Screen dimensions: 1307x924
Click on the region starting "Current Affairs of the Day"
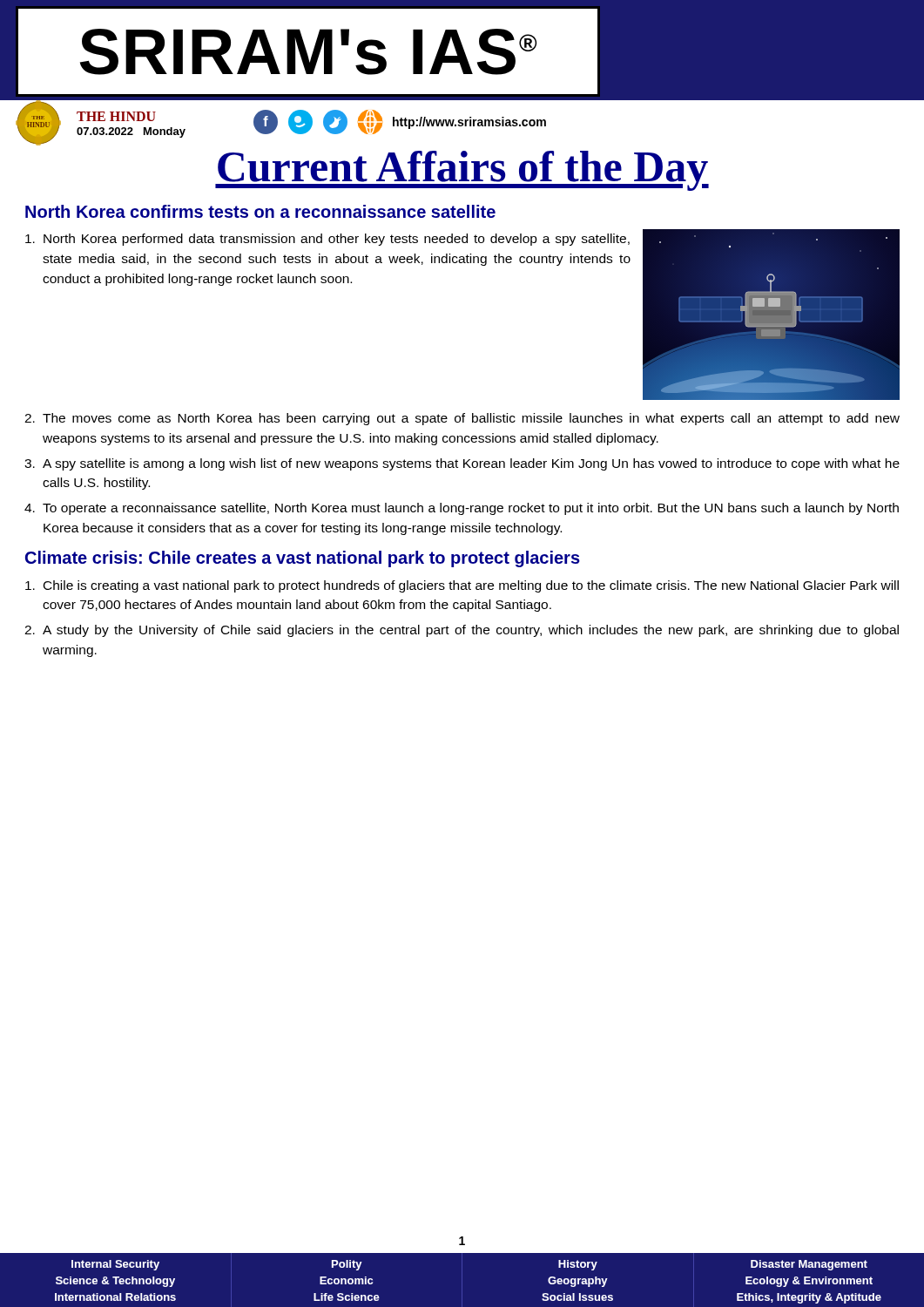pos(462,166)
